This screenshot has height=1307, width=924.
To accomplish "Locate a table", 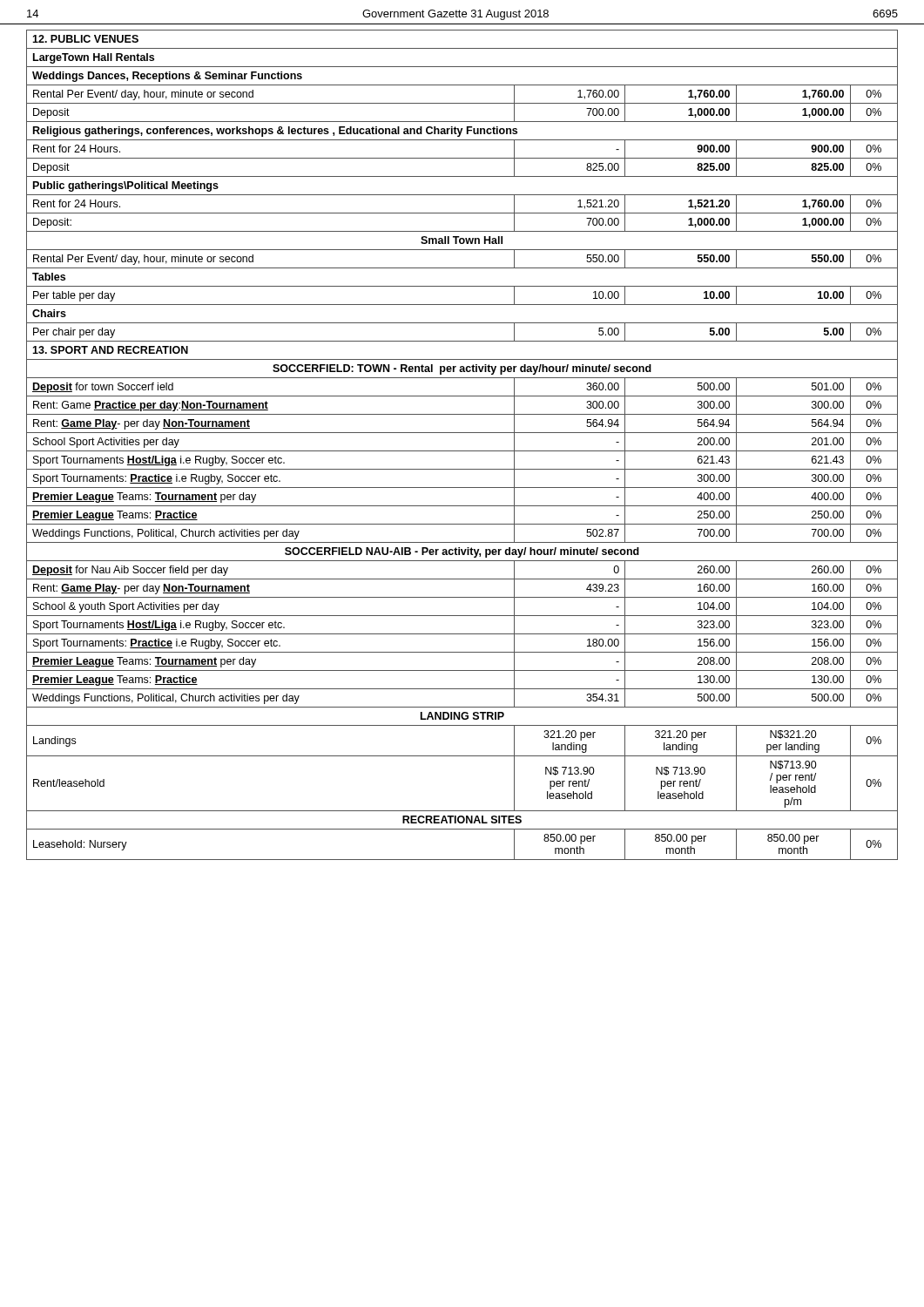I will tap(462, 445).
